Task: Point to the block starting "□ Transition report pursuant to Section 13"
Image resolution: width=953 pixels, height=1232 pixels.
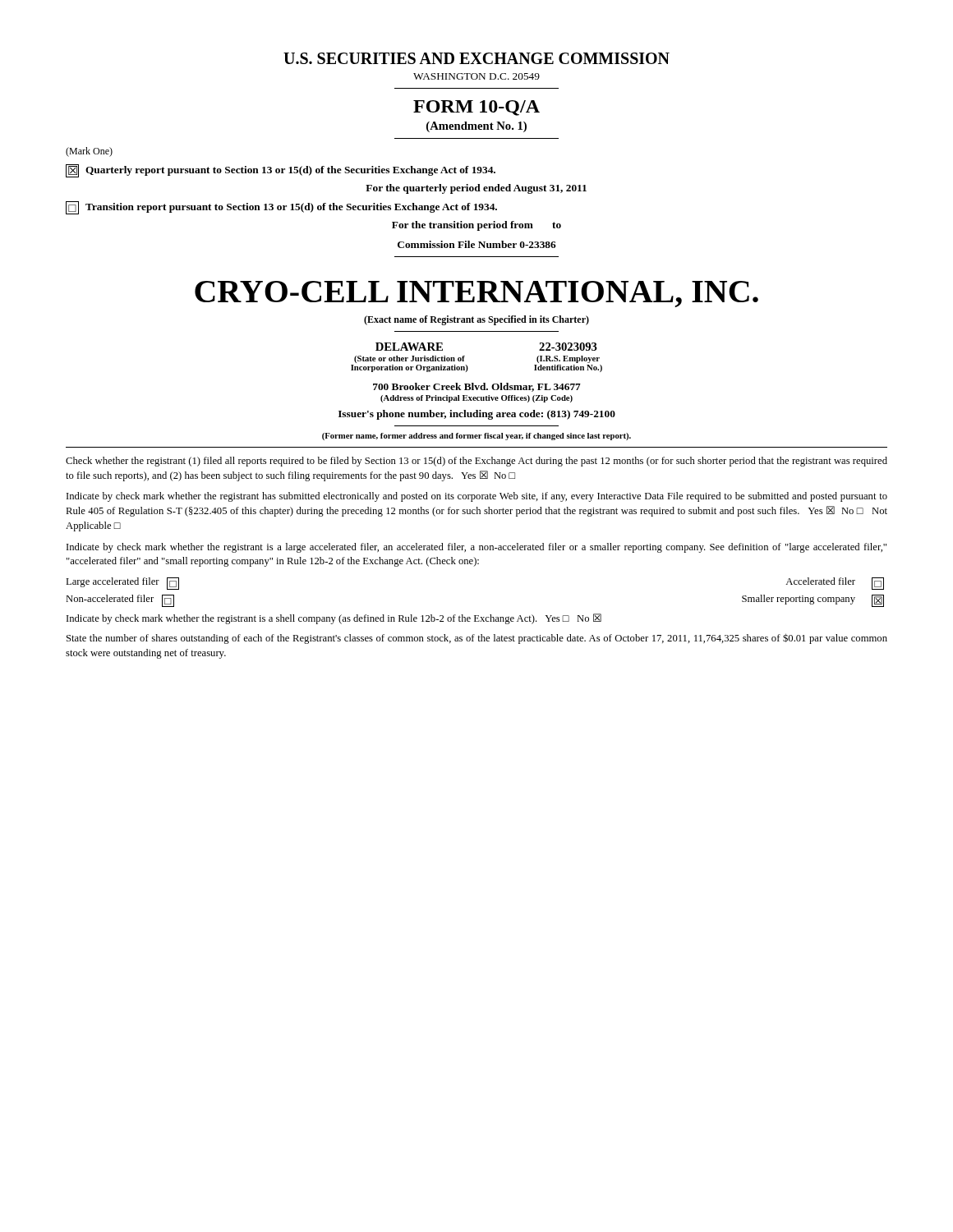Action: tap(282, 207)
